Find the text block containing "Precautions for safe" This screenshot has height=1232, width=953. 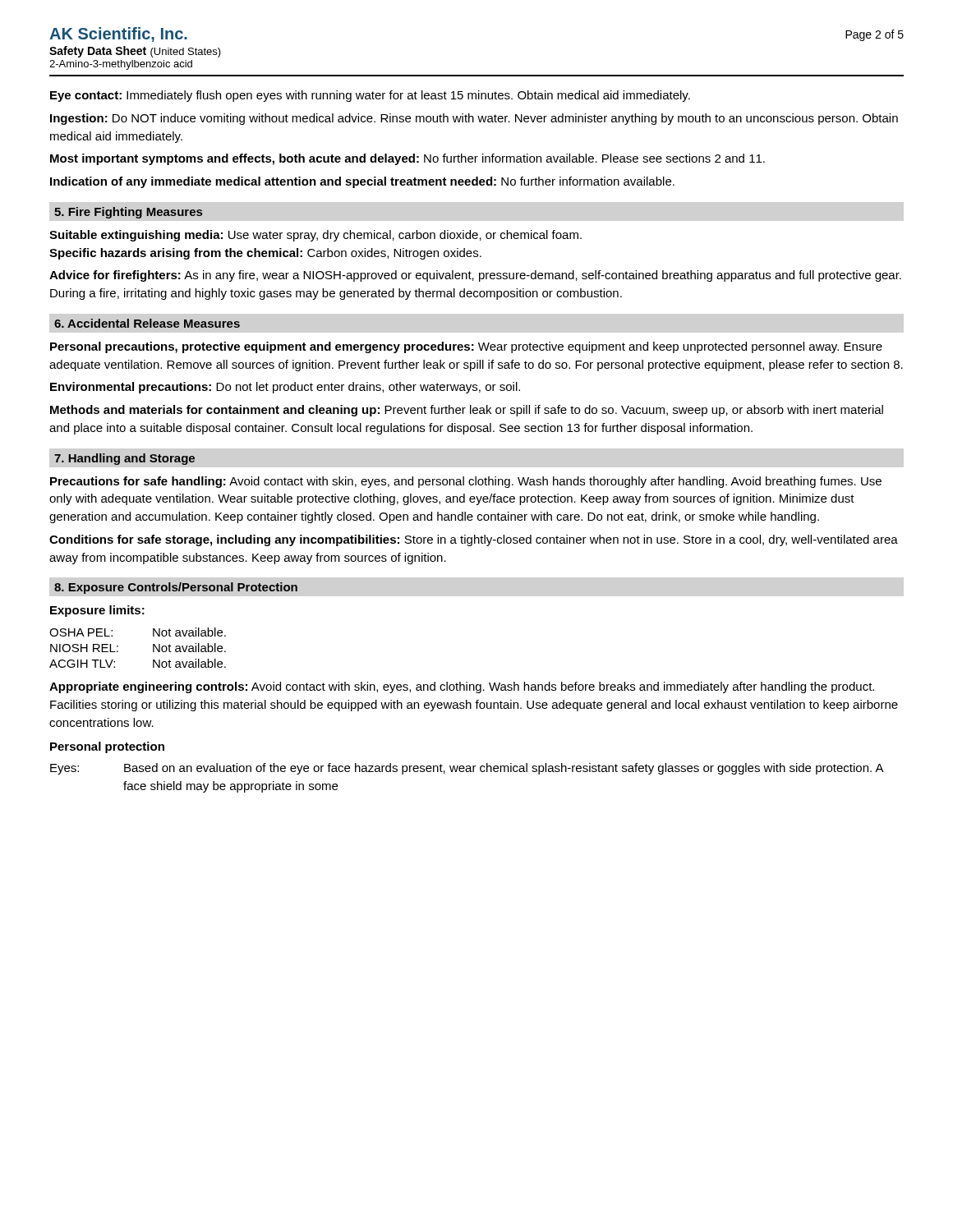coord(466,498)
